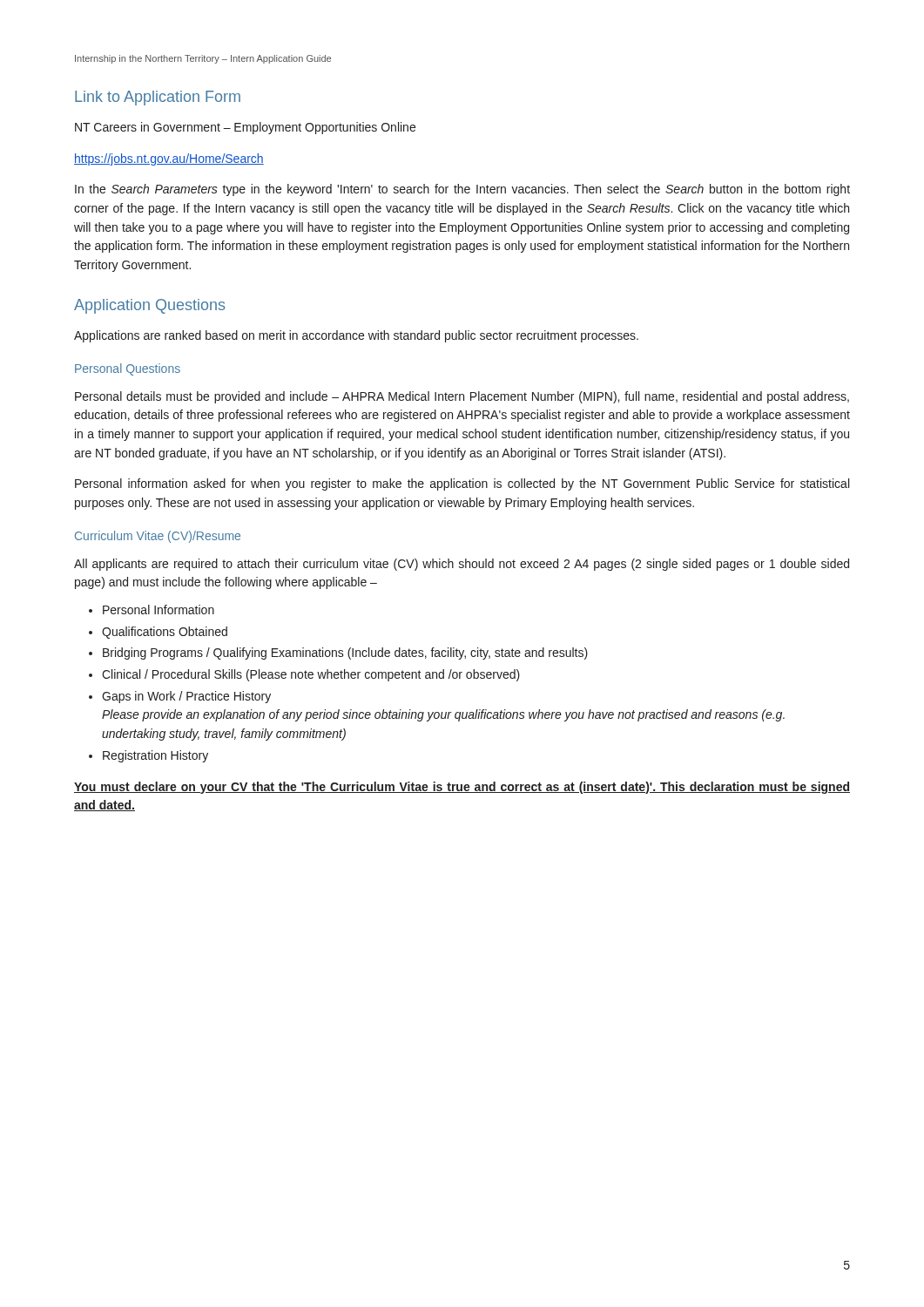Point to the block beginning "Bridging Programs / Qualifying Examinations (Include dates, facility,"
Screen dimensions: 1307x924
pyautogui.click(x=462, y=654)
